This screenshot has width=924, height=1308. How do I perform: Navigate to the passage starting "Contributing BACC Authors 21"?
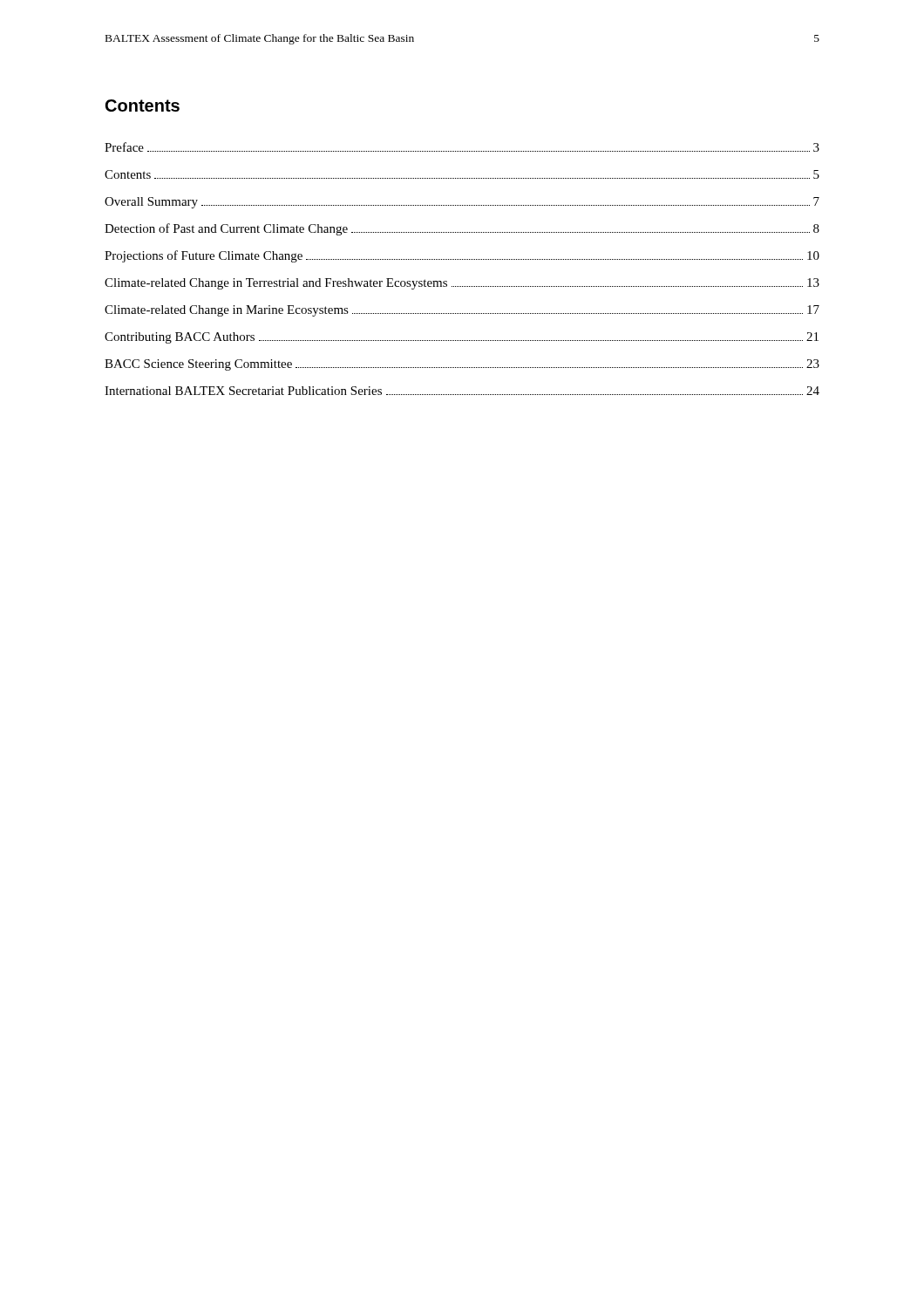pos(462,337)
